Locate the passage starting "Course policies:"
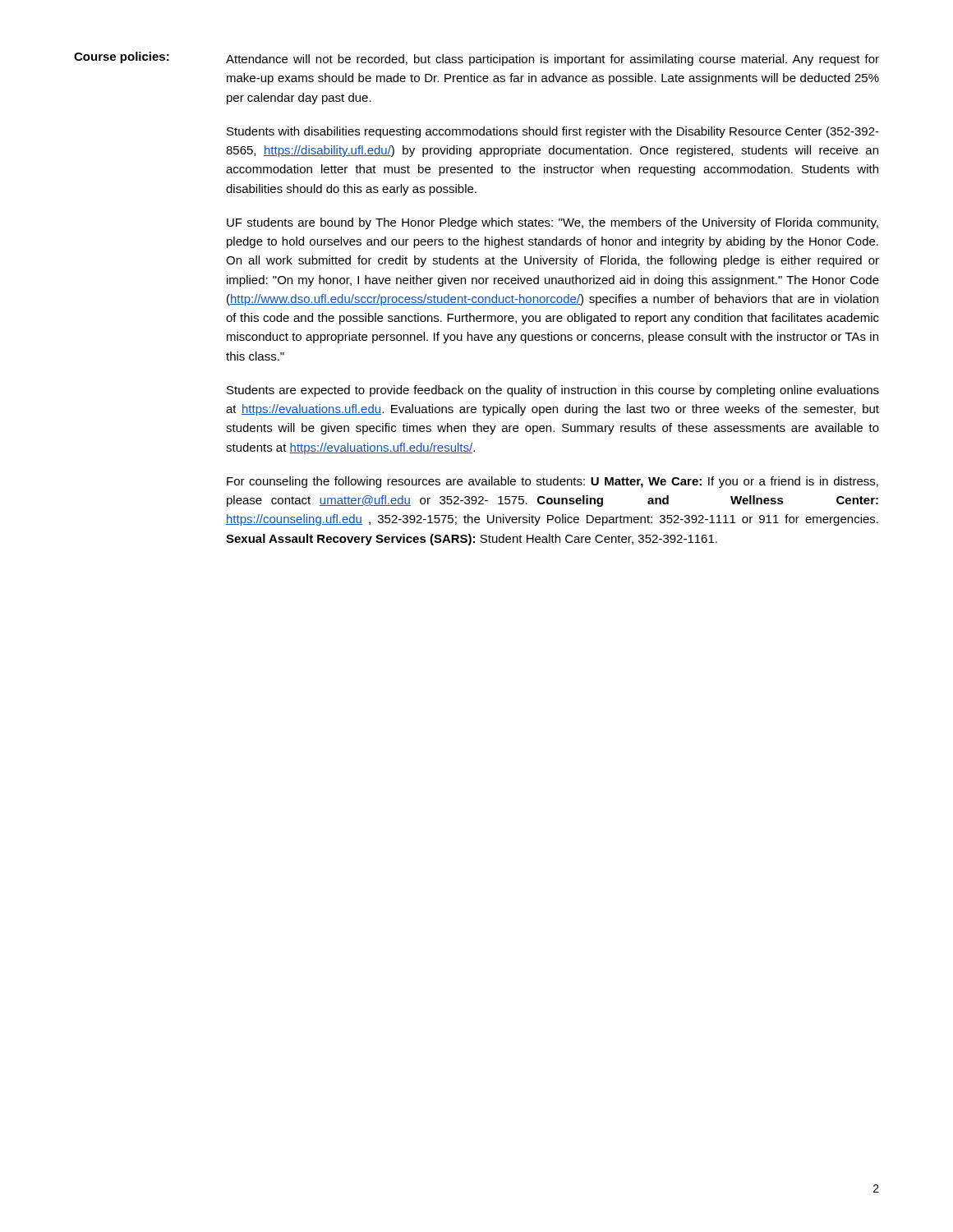 tap(122, 56)
